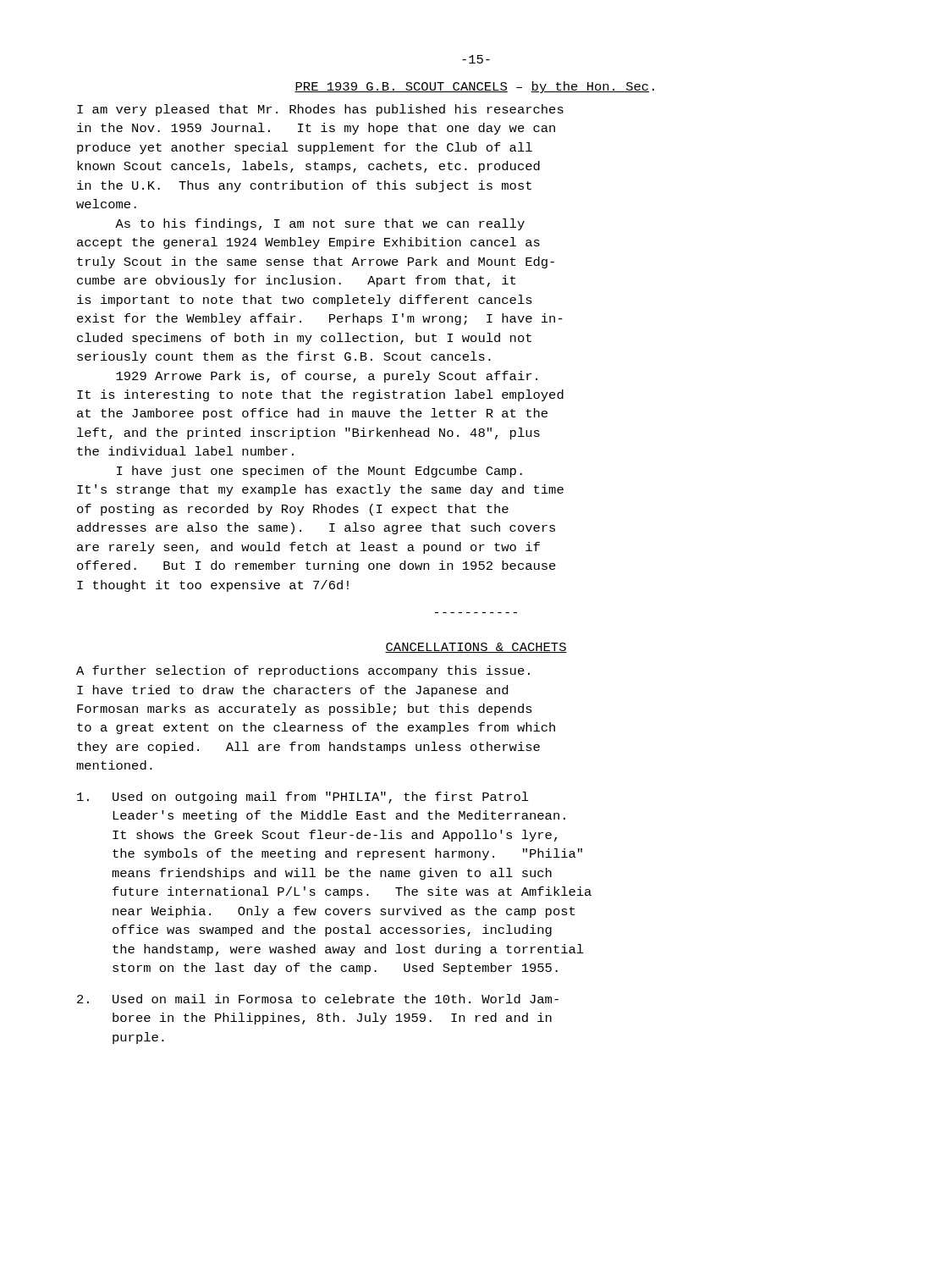Locate the list item containing "2. Used on mail"
Image resolution: width=952 pixels, height=1270 pixels.
tap(318, 1019)
